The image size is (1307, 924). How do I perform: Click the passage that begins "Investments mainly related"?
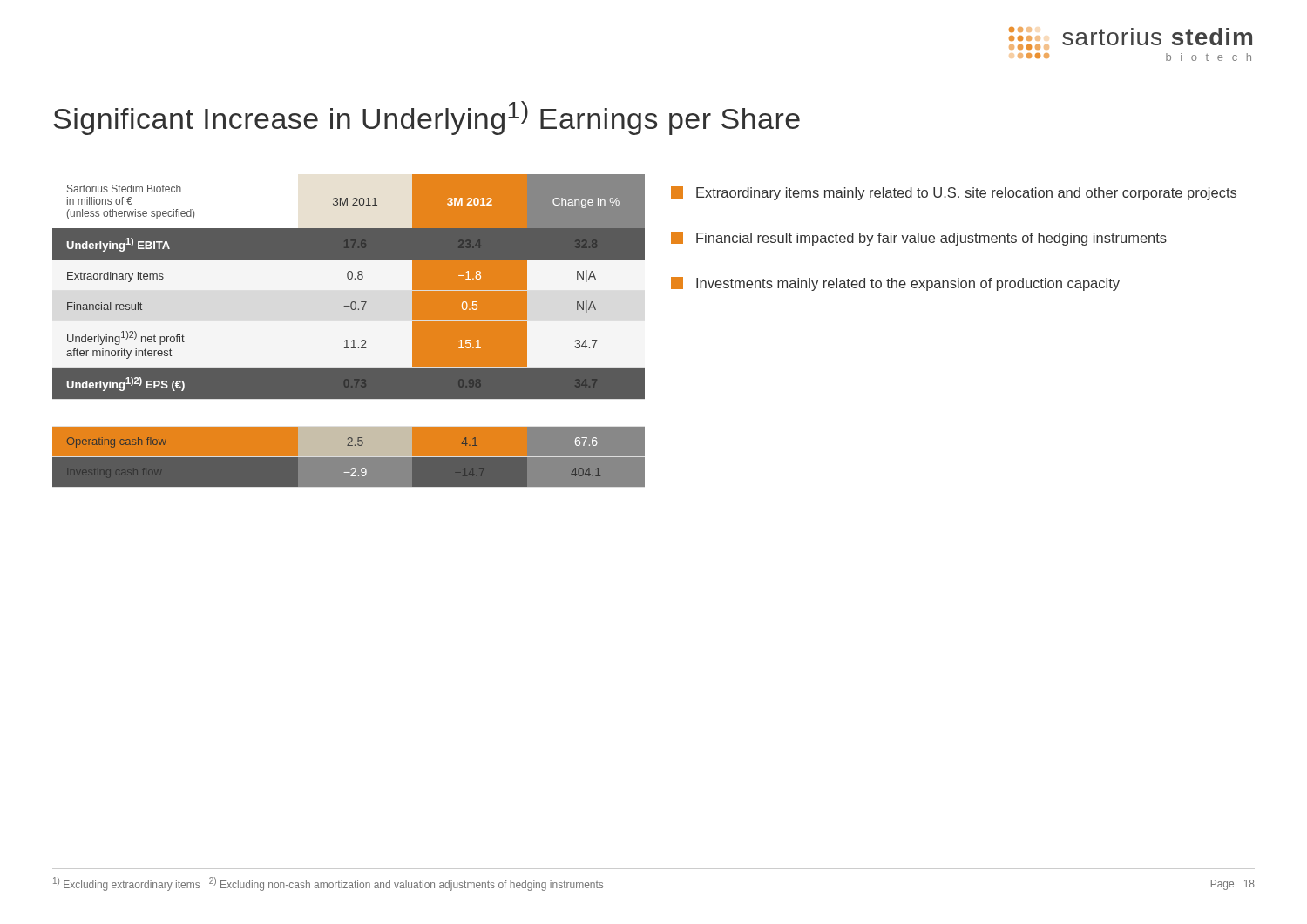click(895, 284)
